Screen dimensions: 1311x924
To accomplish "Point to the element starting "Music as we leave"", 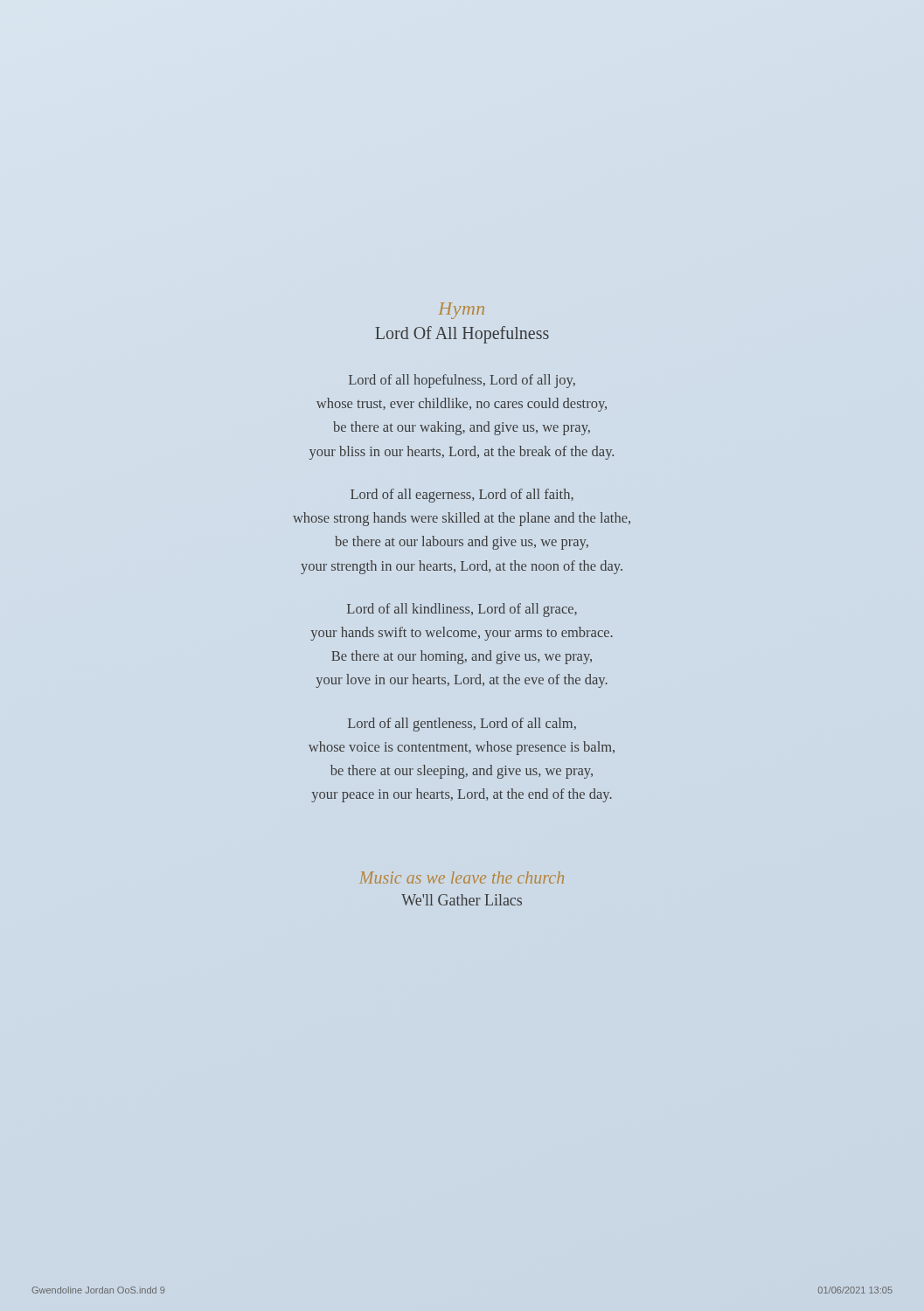I will [x=462, y=877].
